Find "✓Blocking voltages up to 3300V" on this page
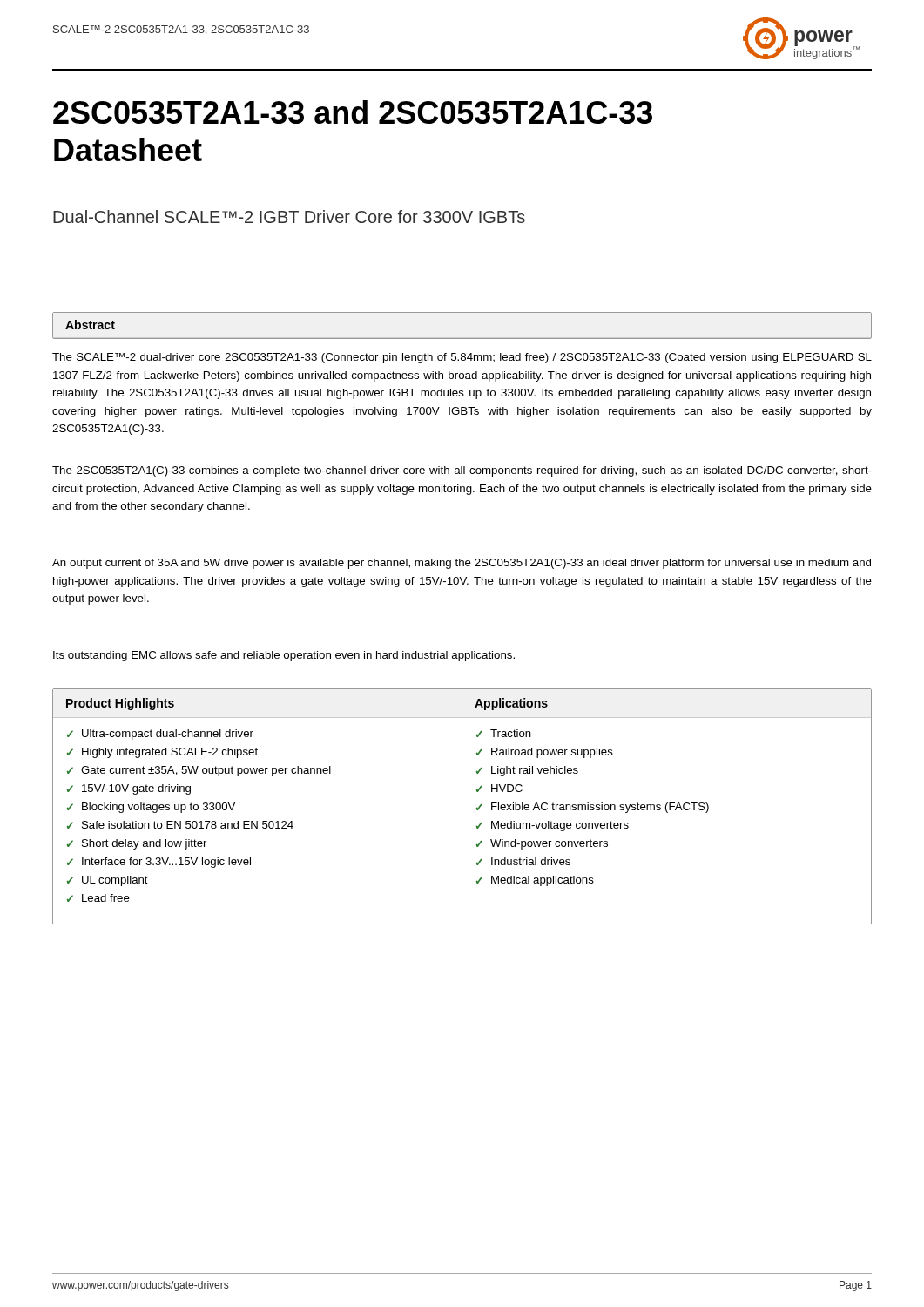Viewport: 924px width, 1307px height. tap(150, 807)
